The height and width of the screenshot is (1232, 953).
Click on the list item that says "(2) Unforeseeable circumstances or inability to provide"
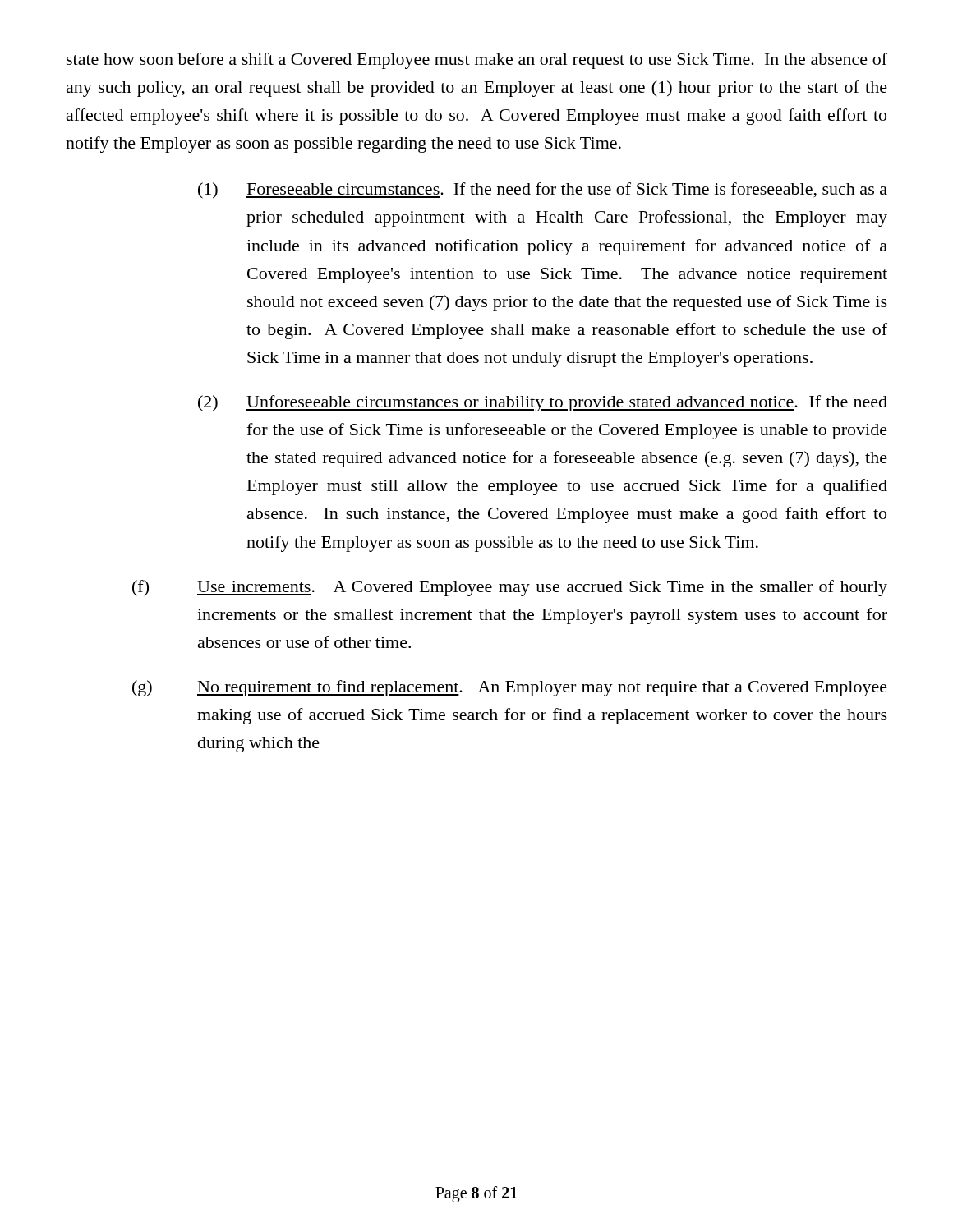point(542,472)
